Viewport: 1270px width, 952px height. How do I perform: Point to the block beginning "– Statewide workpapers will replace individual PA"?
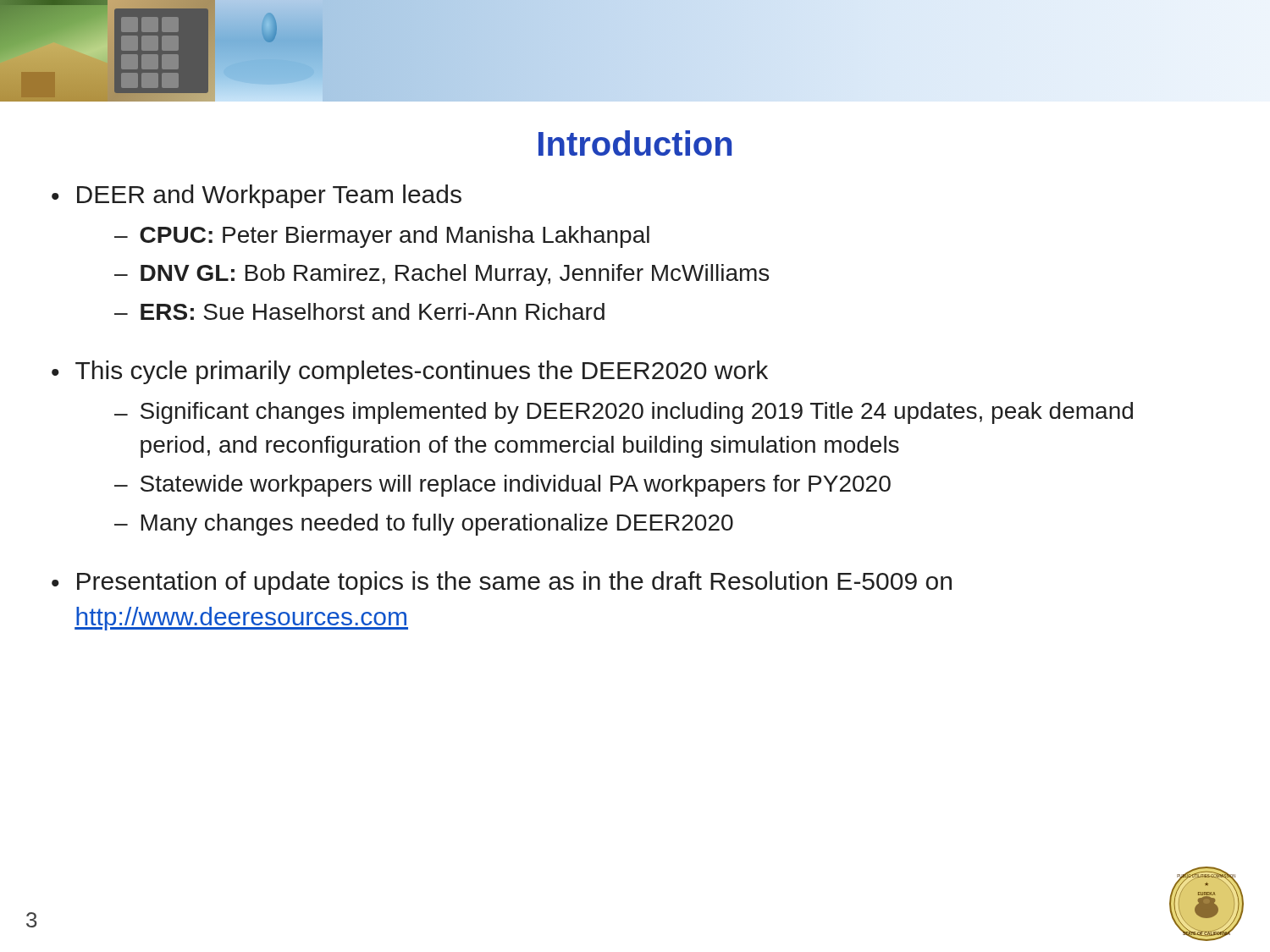tap(503, 484)
